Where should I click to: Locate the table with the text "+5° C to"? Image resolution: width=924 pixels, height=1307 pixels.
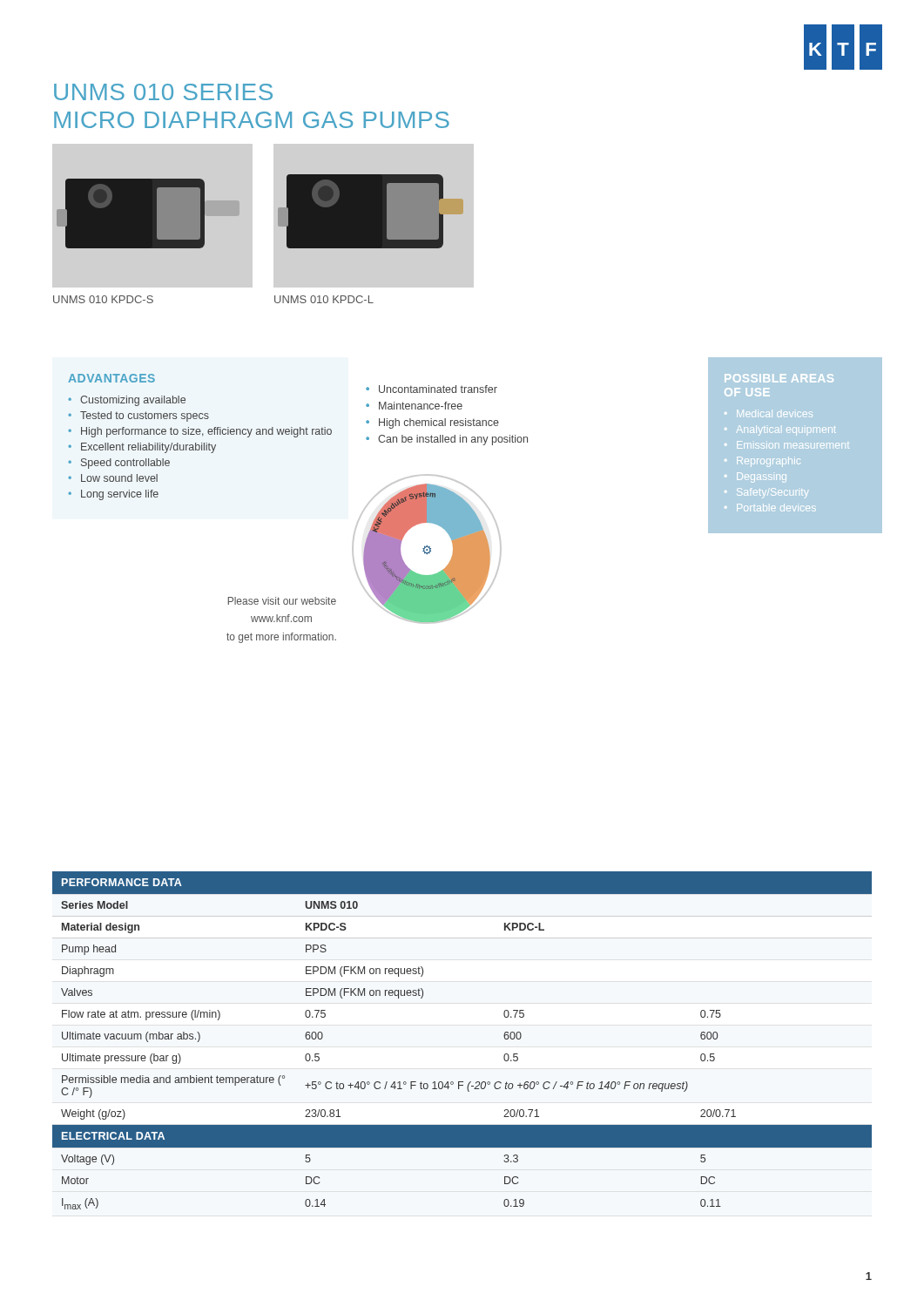pyautogui.click(x=462, y=1044)
